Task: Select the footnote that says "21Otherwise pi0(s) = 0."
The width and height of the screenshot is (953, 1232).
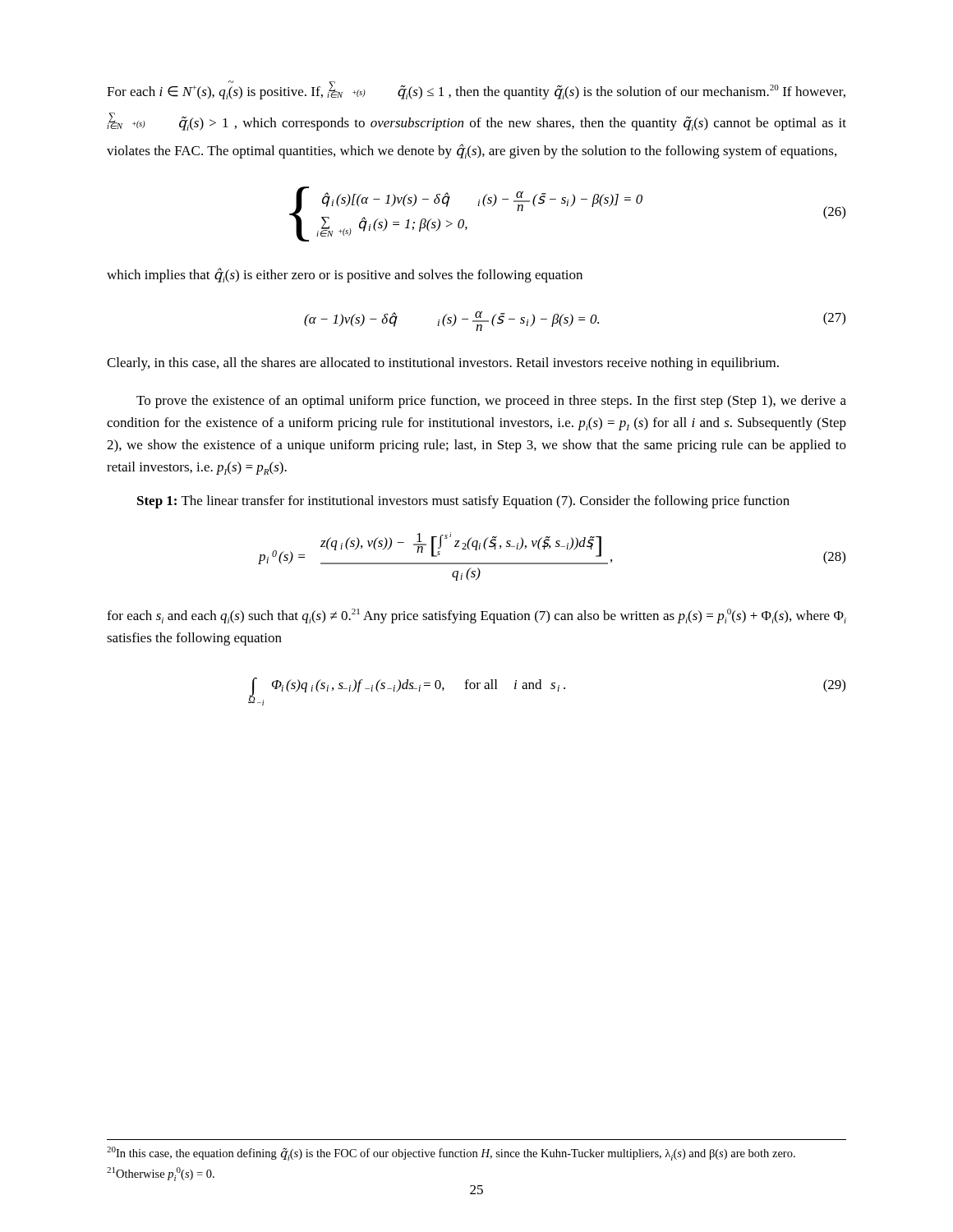Action: [161, 1174]
